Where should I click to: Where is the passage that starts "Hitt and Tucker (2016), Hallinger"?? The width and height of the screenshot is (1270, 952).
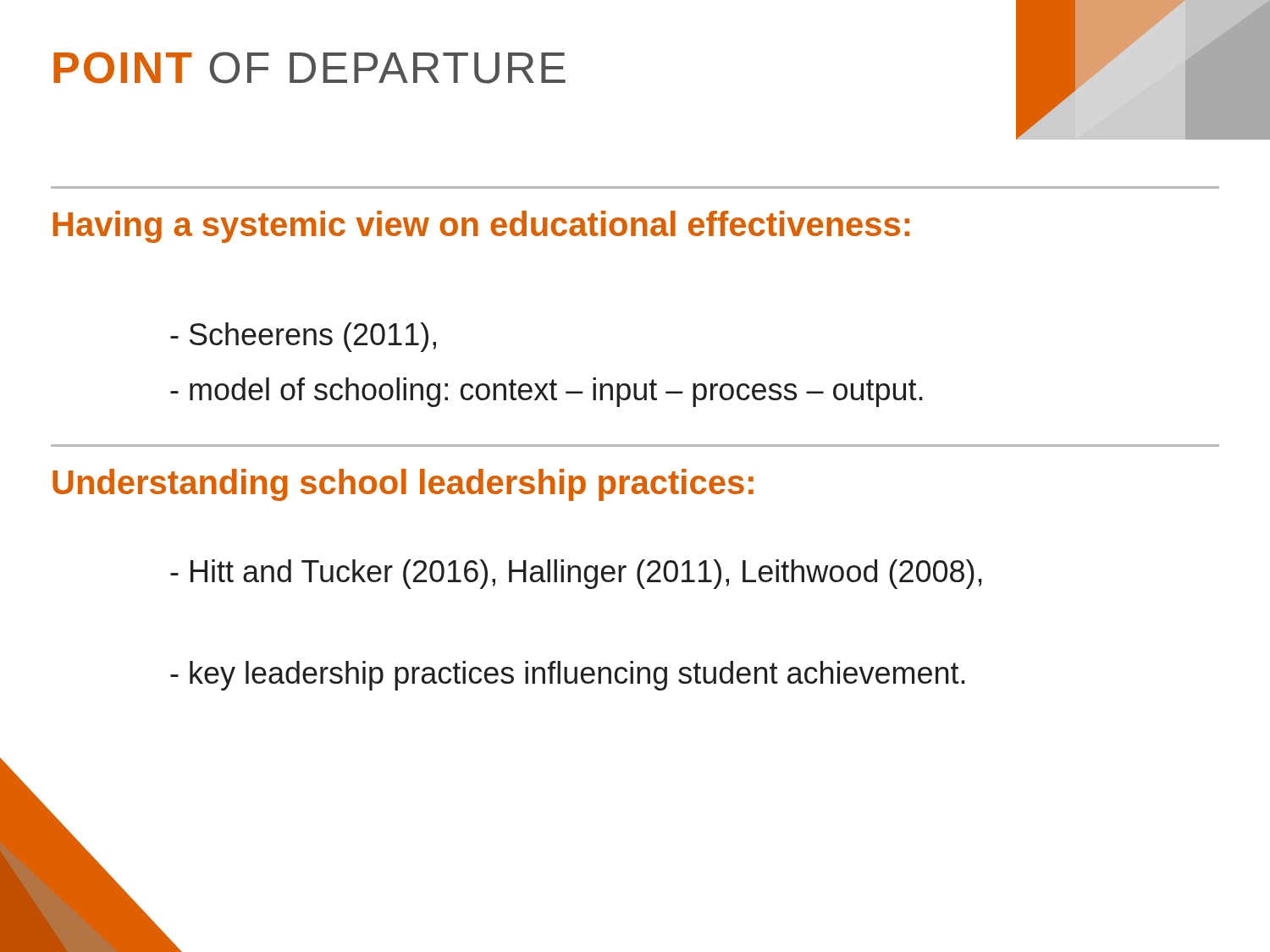pyautogui.click(x=577, y=572)
